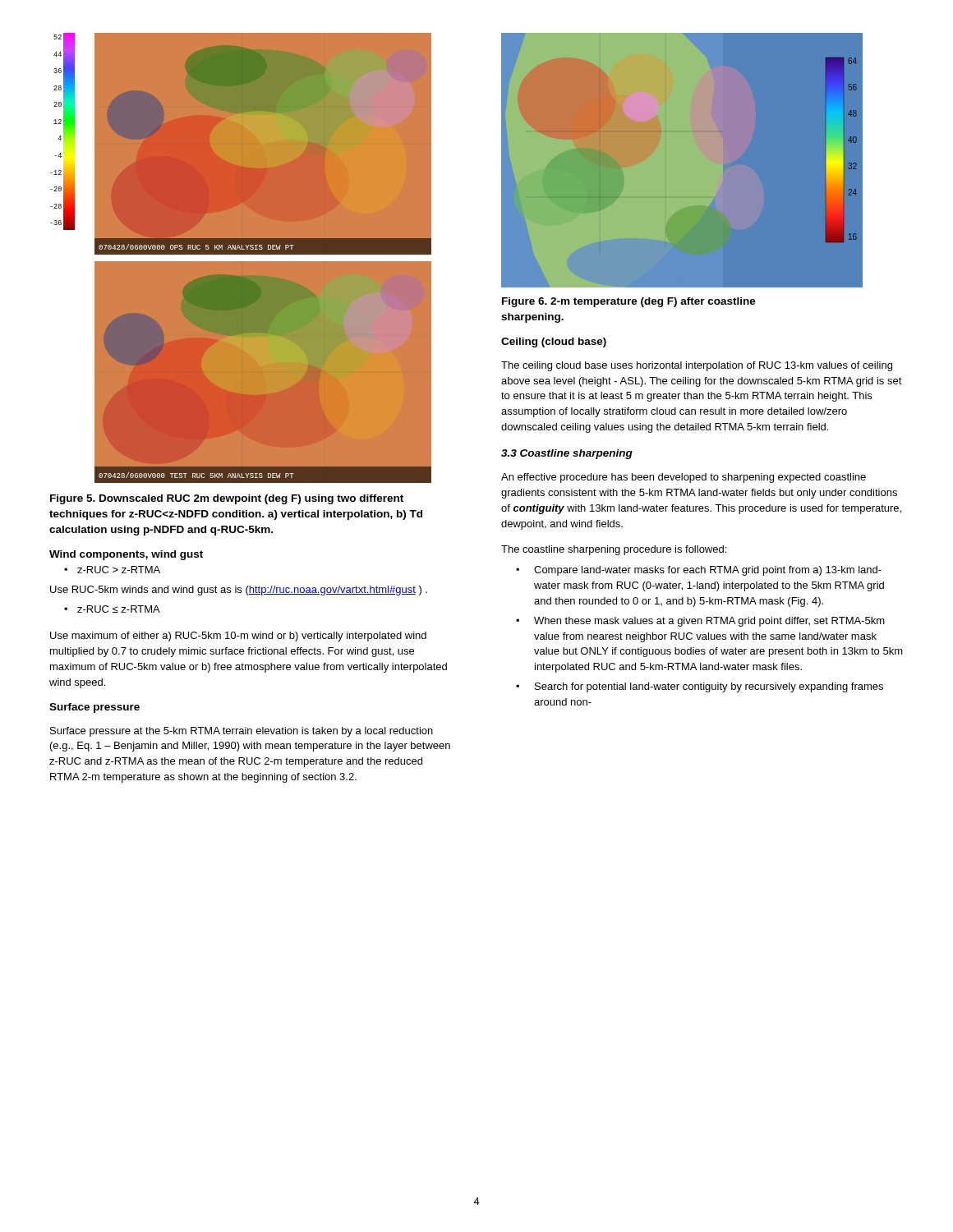Viewport: 953px width, 1232px height.
Task: Locate the element starting "Wind components, wind gust"
Action: coord(126,555)
